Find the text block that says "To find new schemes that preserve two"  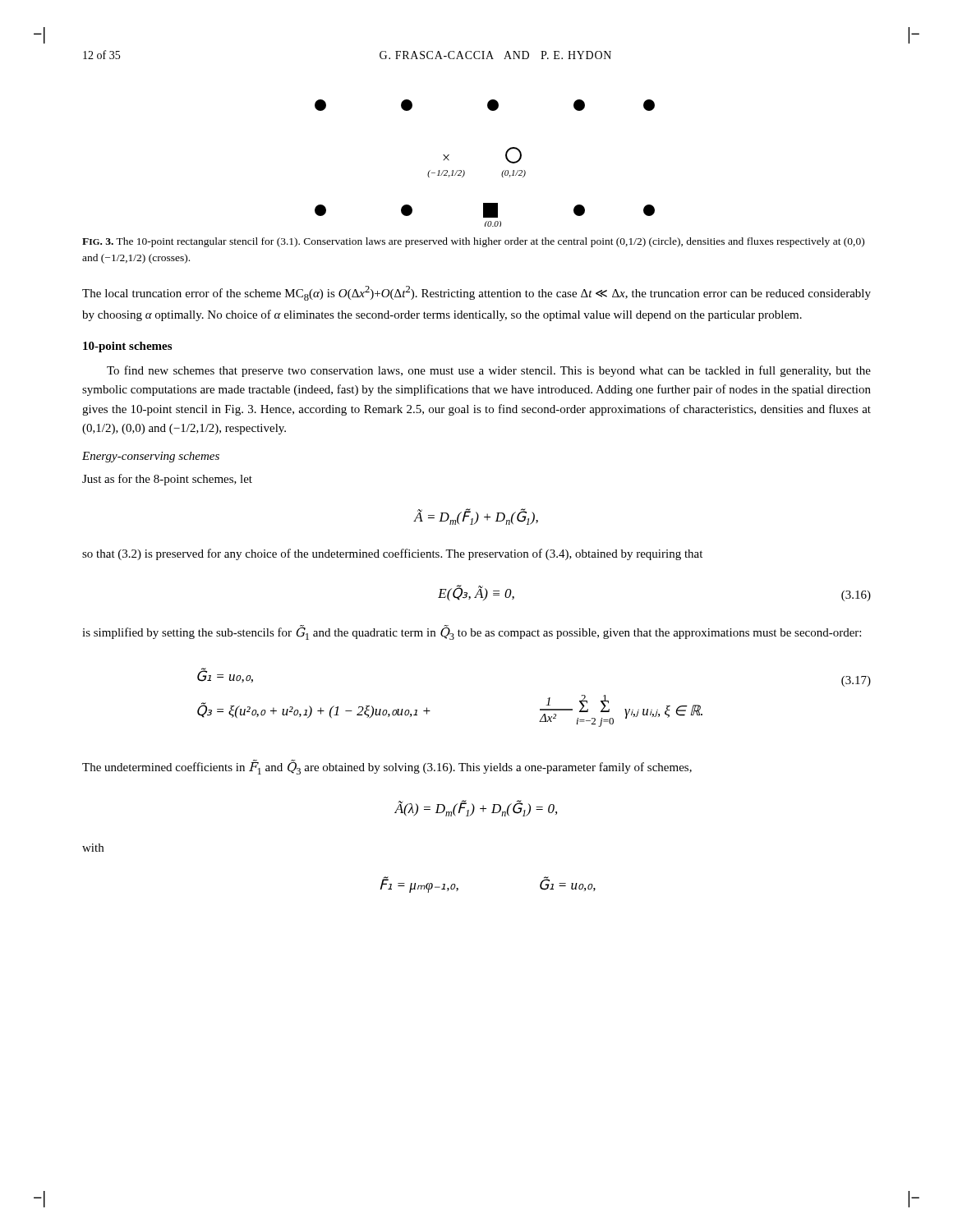coord(476,399)
